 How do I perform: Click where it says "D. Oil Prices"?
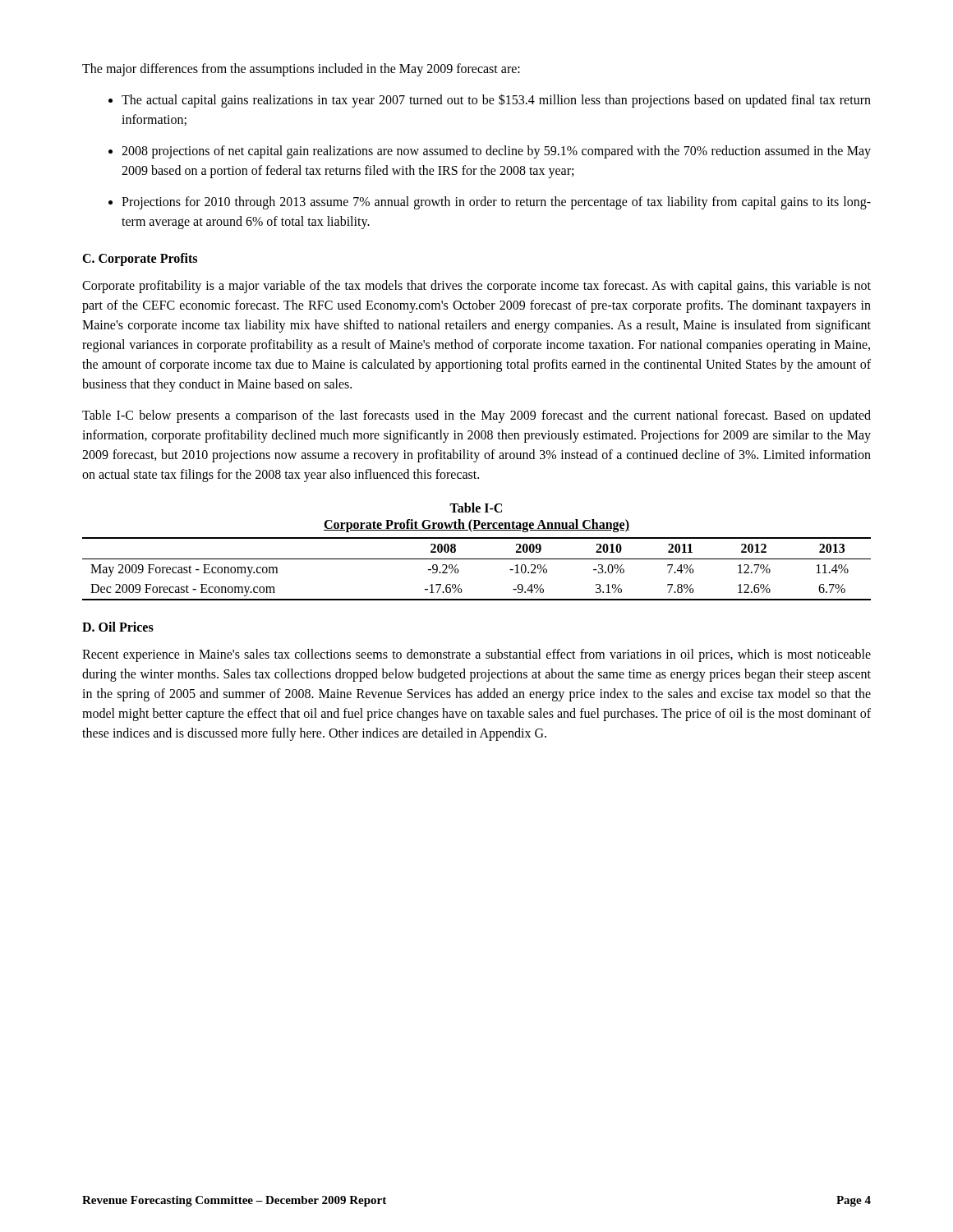(x=118, y=627)
